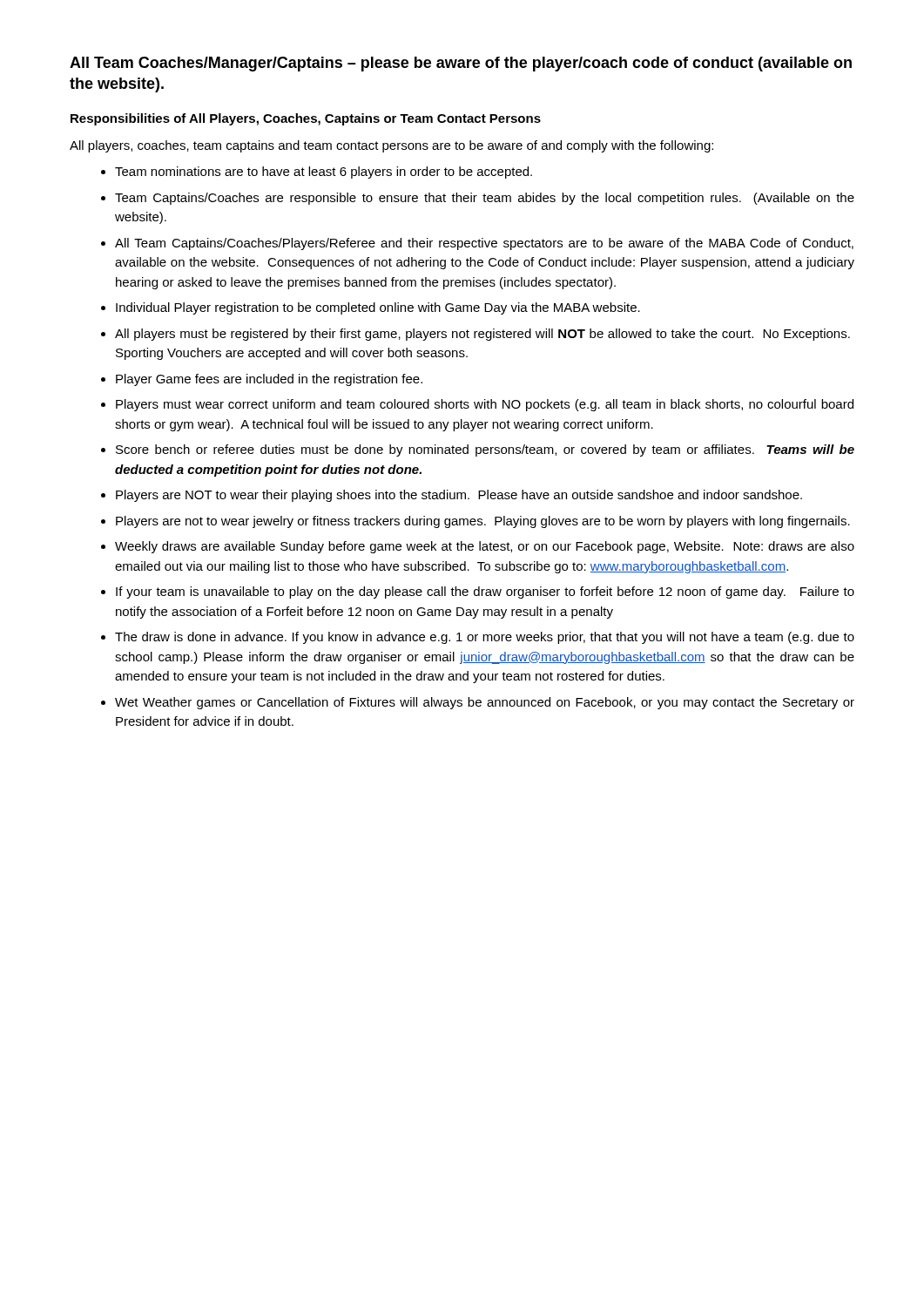
Task: Point to the passage starting "Score bench or"
Action: [485, 459]
